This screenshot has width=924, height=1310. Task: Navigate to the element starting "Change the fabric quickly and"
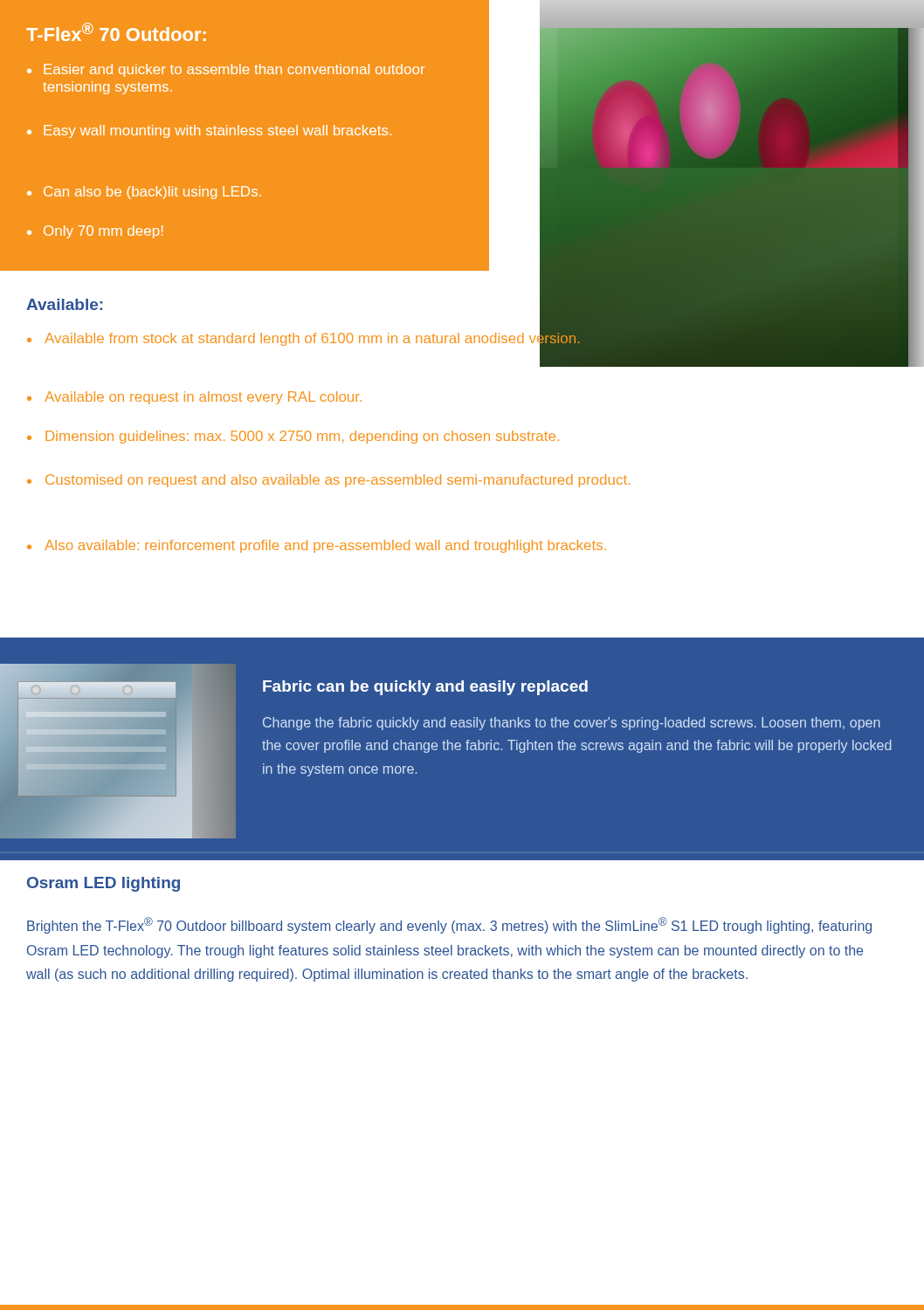click(577, 746)
